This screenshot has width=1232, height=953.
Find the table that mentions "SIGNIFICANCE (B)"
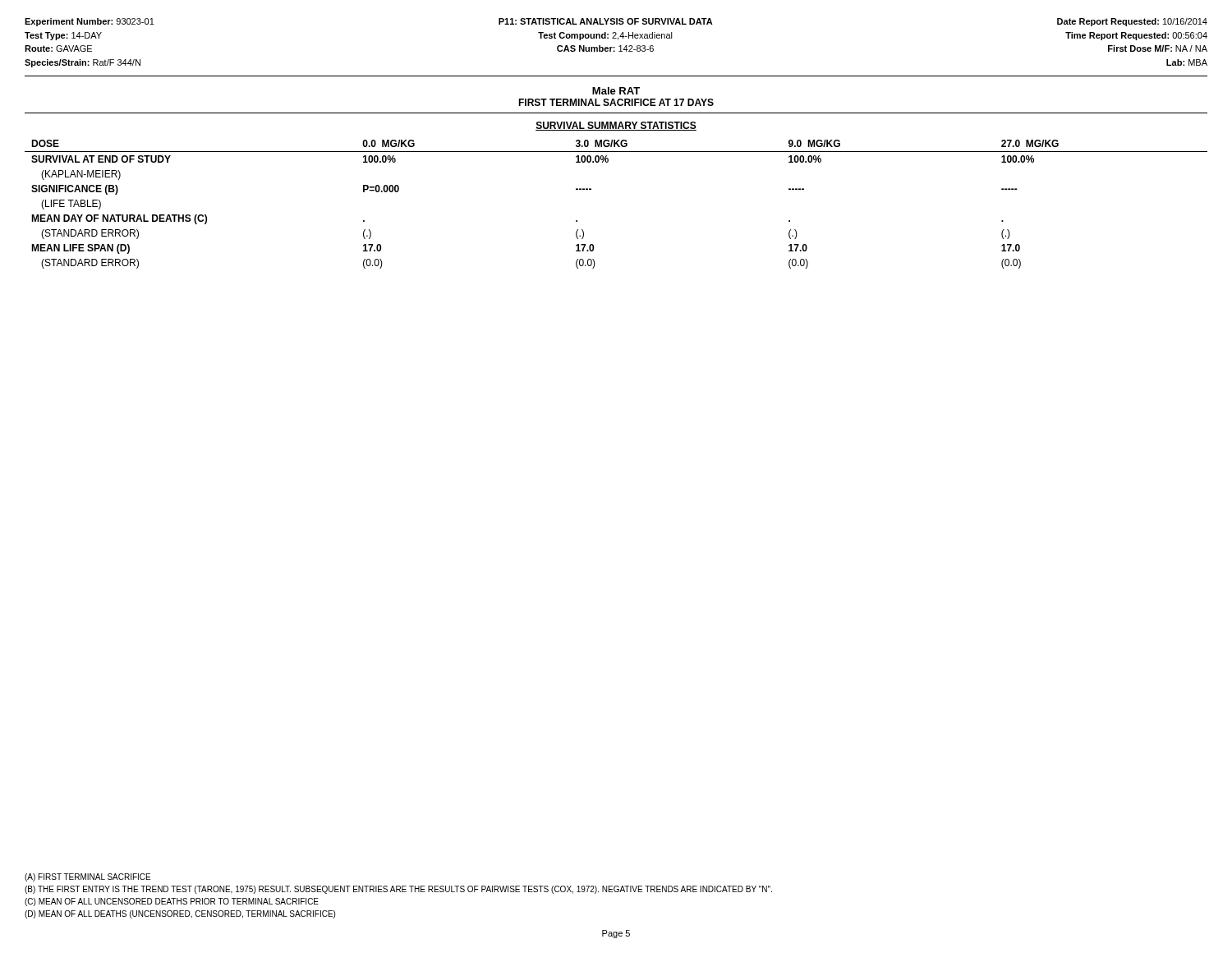coord(616,203)
